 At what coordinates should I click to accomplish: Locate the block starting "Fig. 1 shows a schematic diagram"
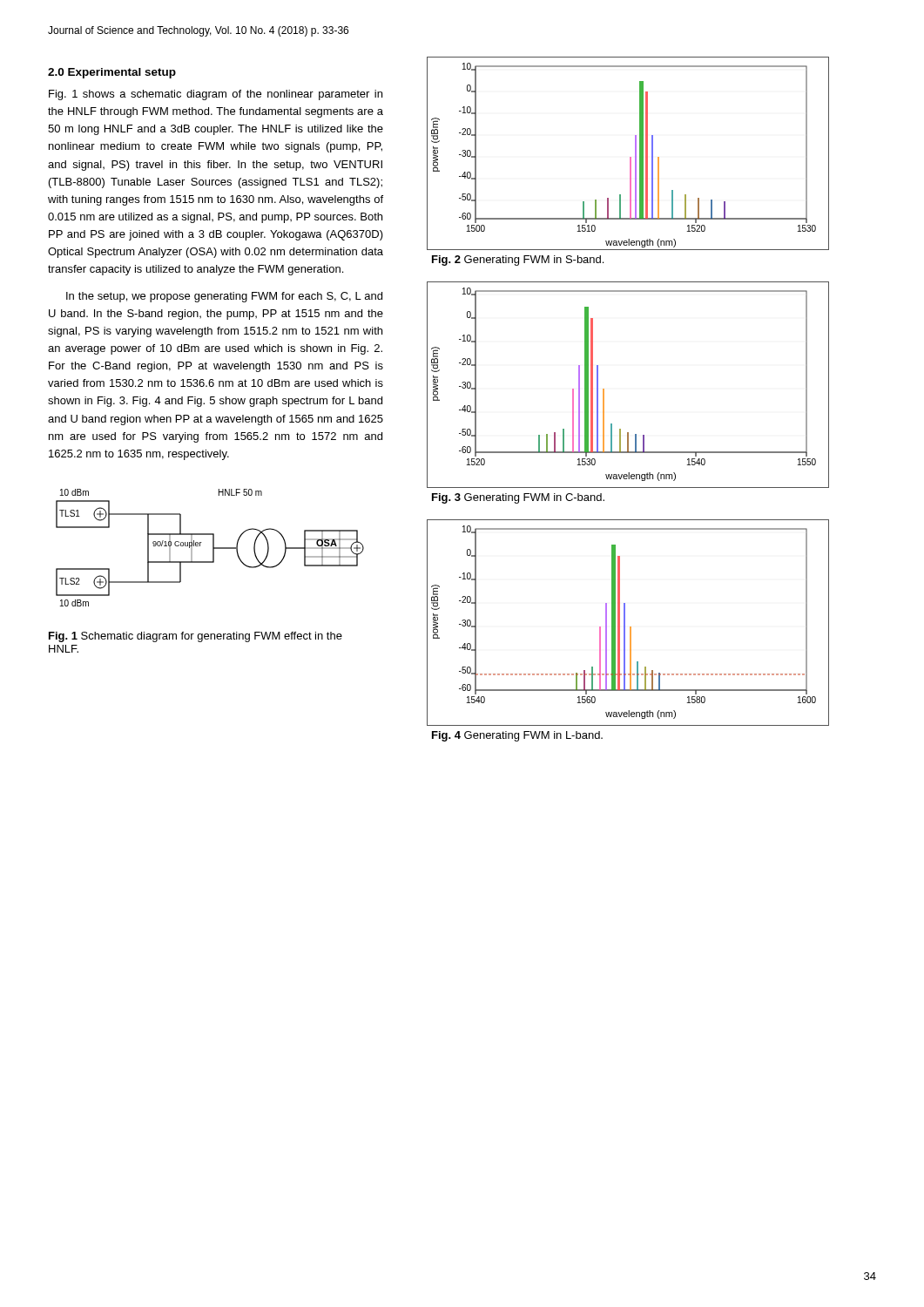pyautogui.click(x=216, y=181)
